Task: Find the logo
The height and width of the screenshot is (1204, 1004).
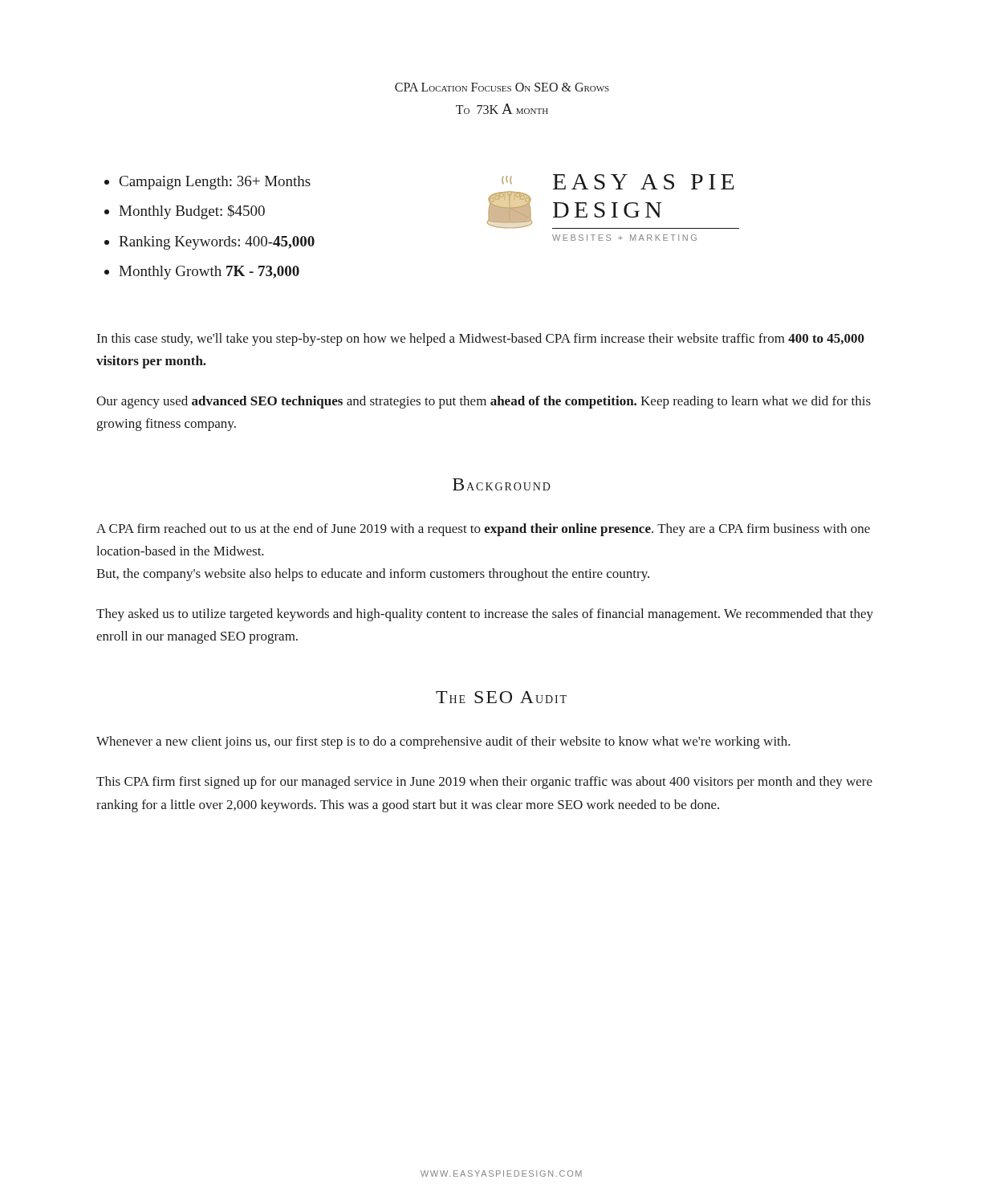Action: [x=510, y=205]
